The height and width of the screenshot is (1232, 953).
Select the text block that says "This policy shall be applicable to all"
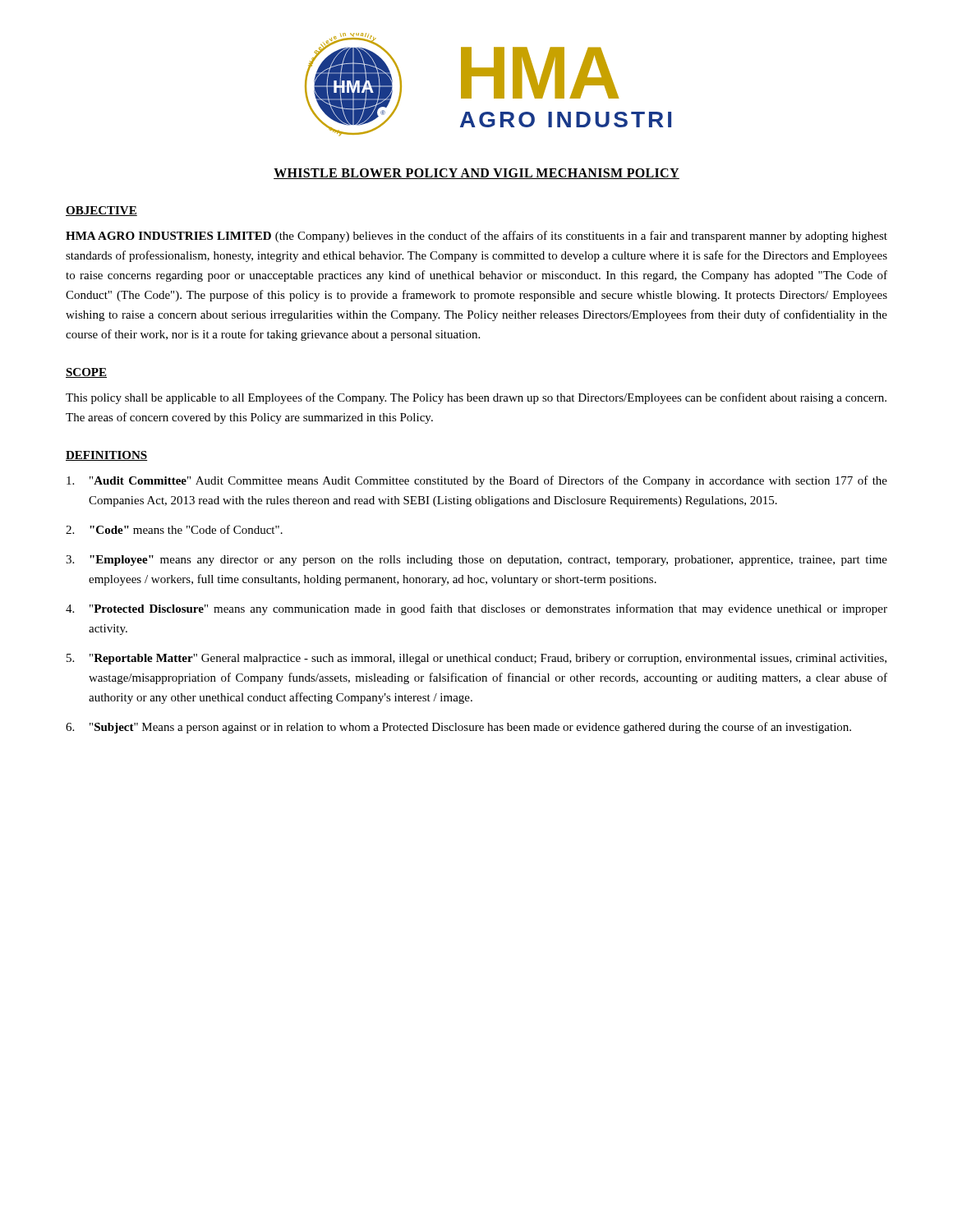click(476, 407)
